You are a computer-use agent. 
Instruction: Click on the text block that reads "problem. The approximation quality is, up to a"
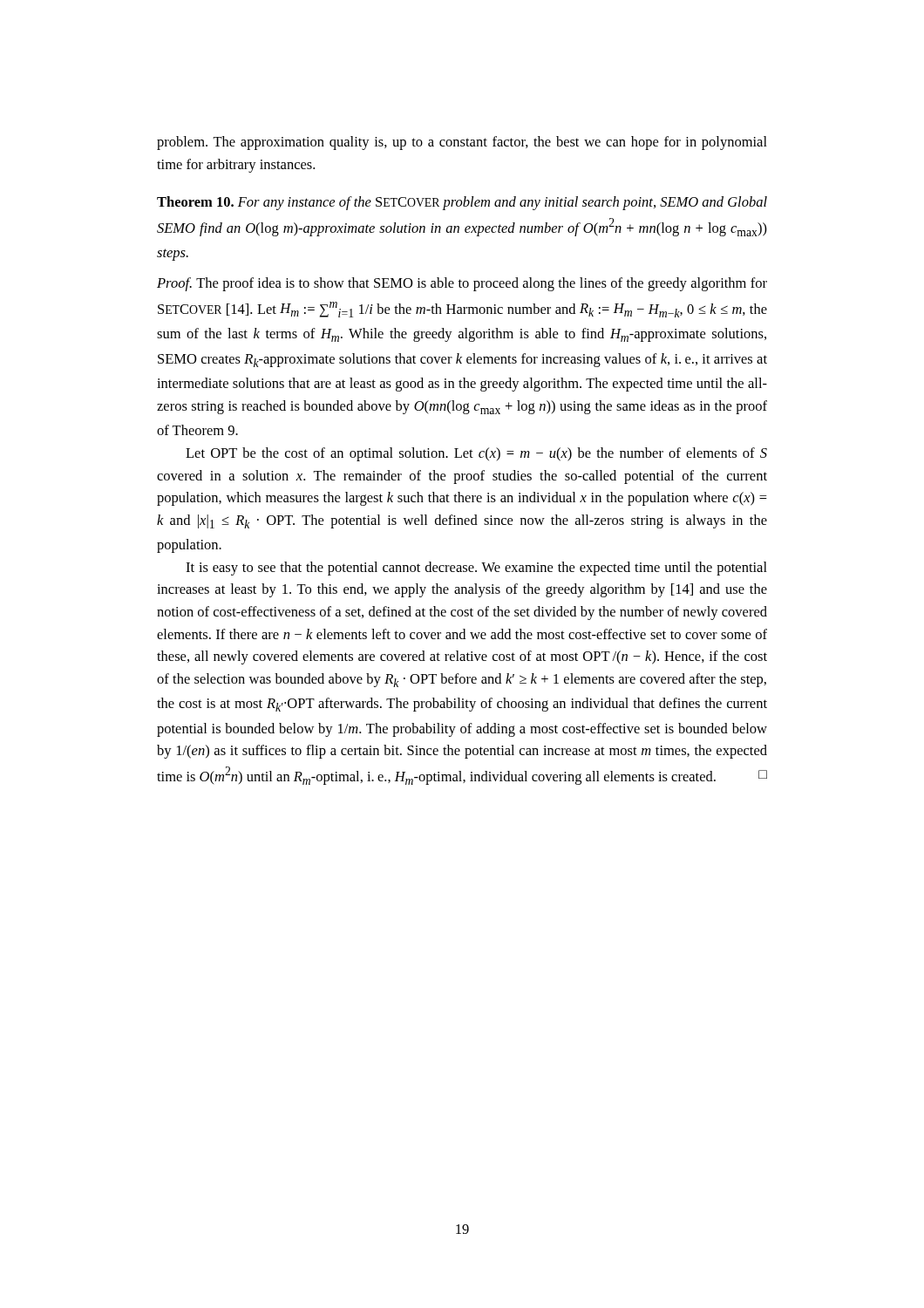pos(462,153)
